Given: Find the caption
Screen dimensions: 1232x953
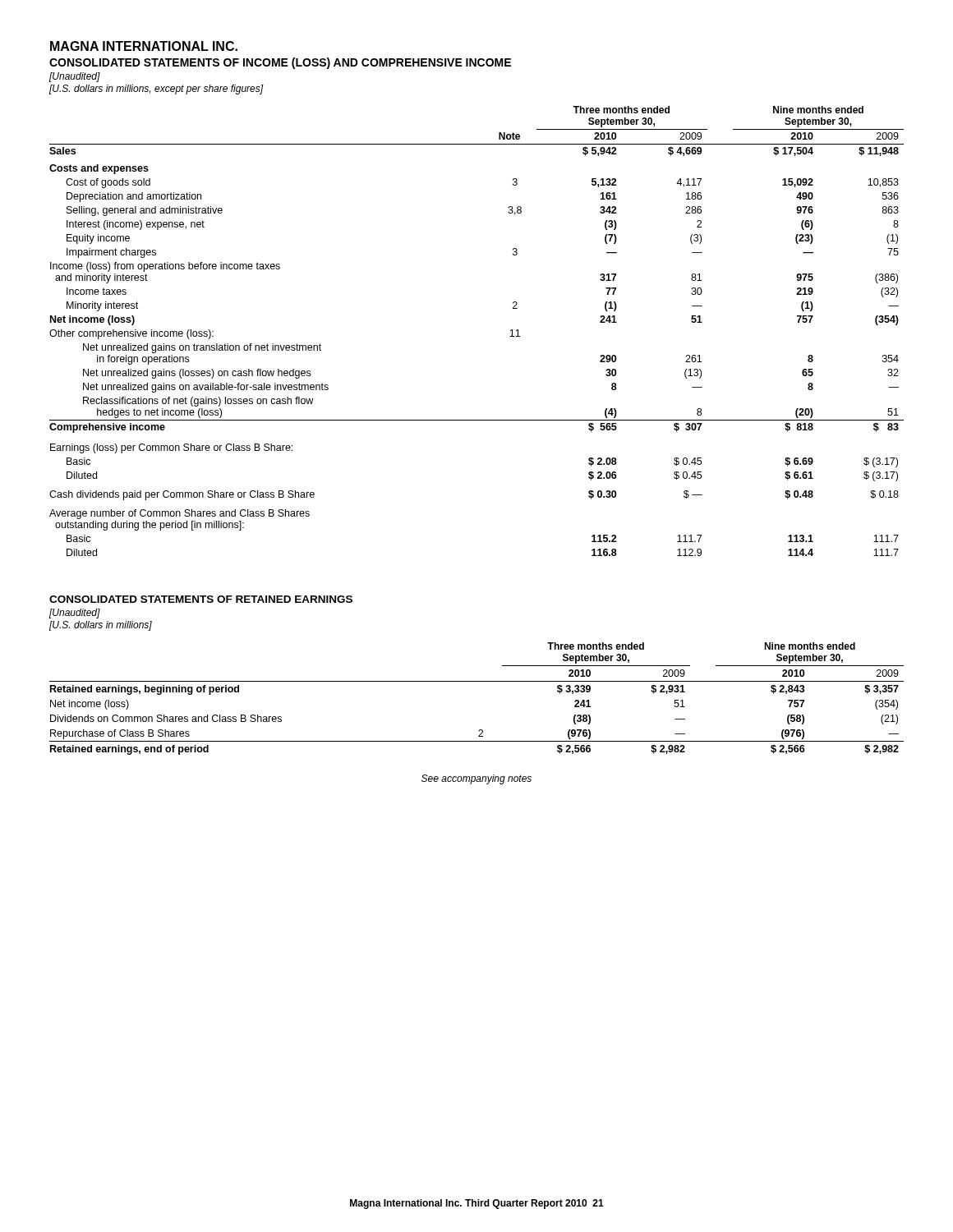Looking at the screenshot, I should click(476, 778).
